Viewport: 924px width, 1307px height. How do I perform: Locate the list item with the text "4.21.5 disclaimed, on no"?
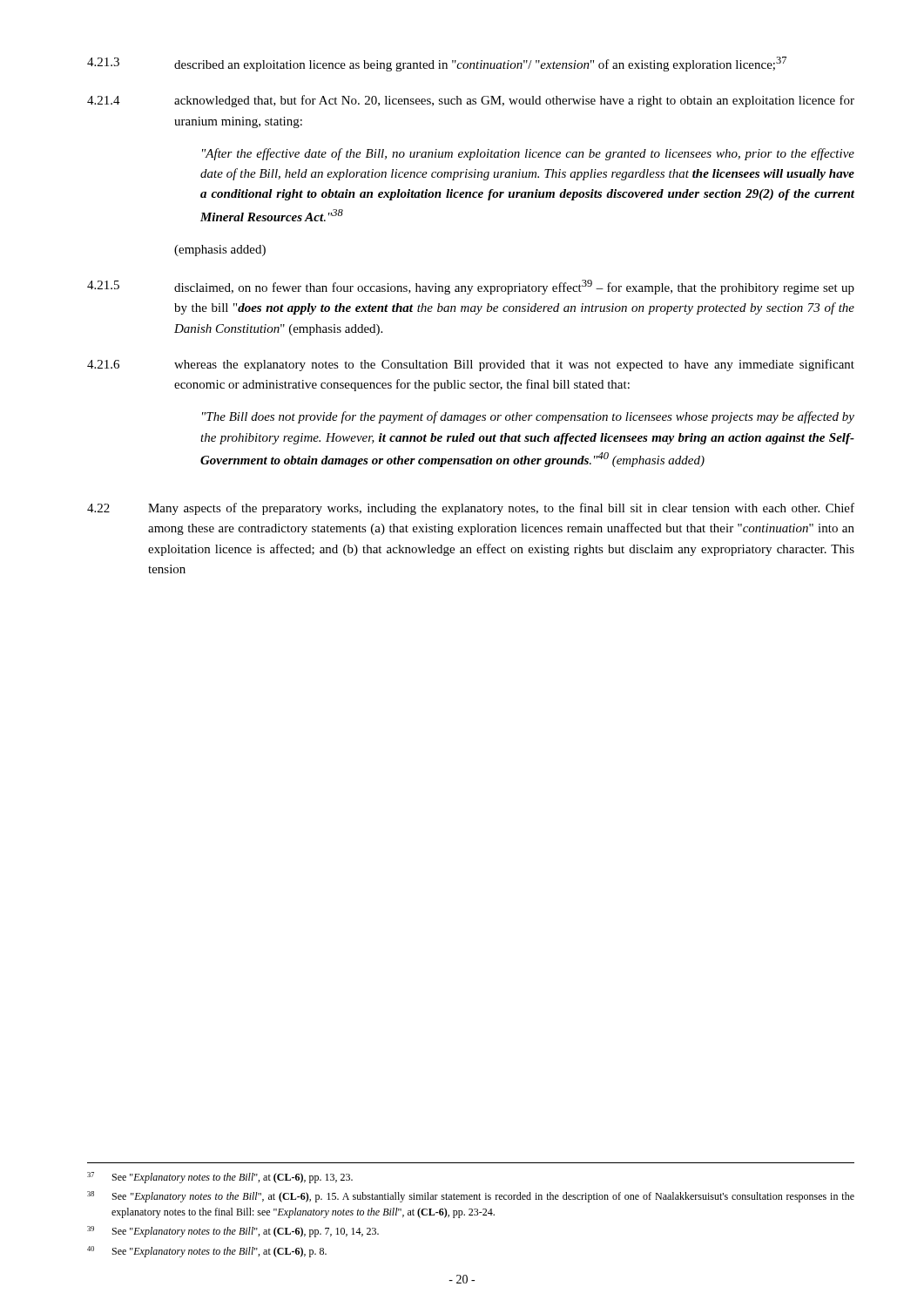(471, 307)
